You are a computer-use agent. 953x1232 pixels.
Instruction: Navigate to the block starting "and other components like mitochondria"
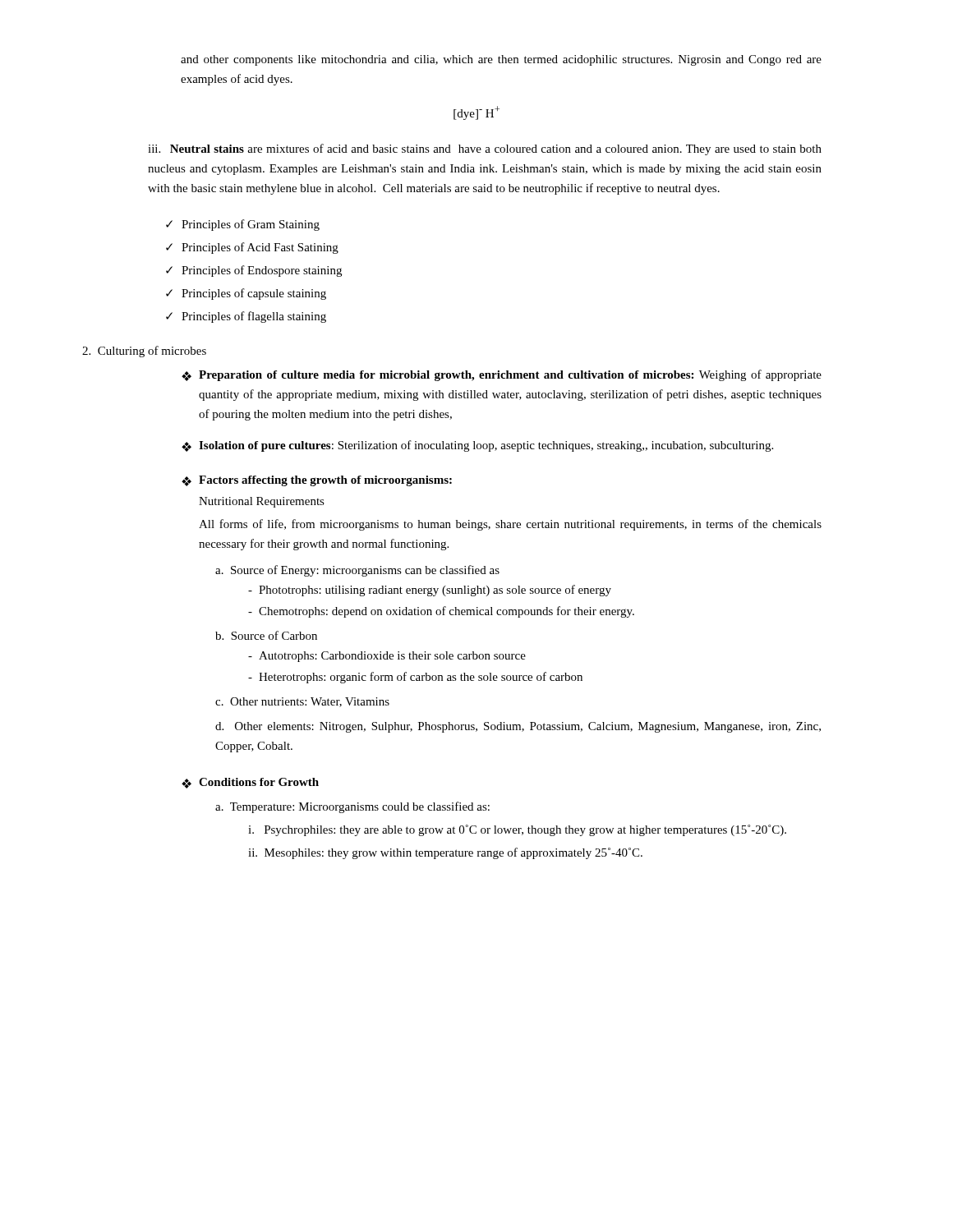(501, 69)
